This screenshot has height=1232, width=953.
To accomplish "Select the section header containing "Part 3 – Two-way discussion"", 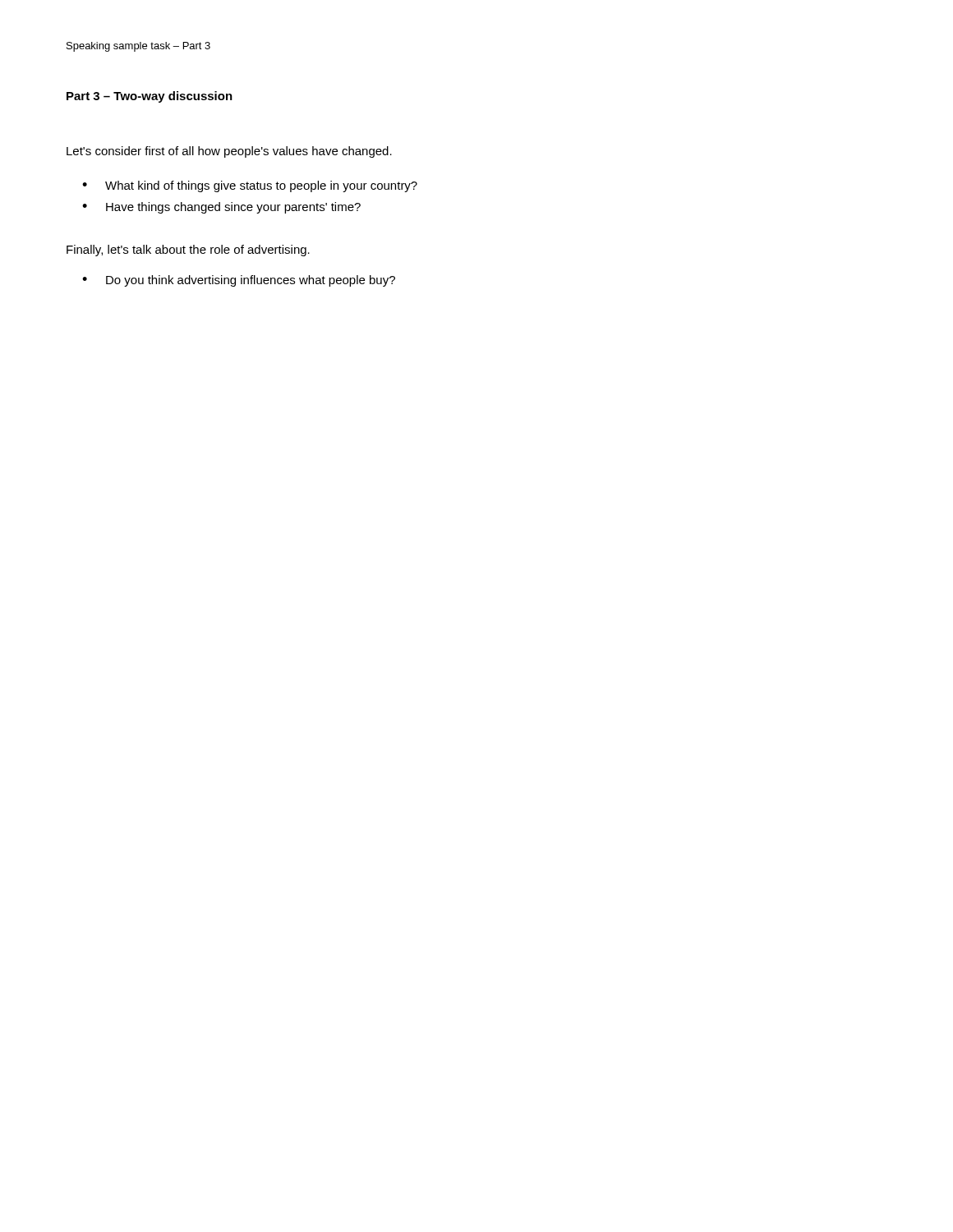I will tap(149, 96).
